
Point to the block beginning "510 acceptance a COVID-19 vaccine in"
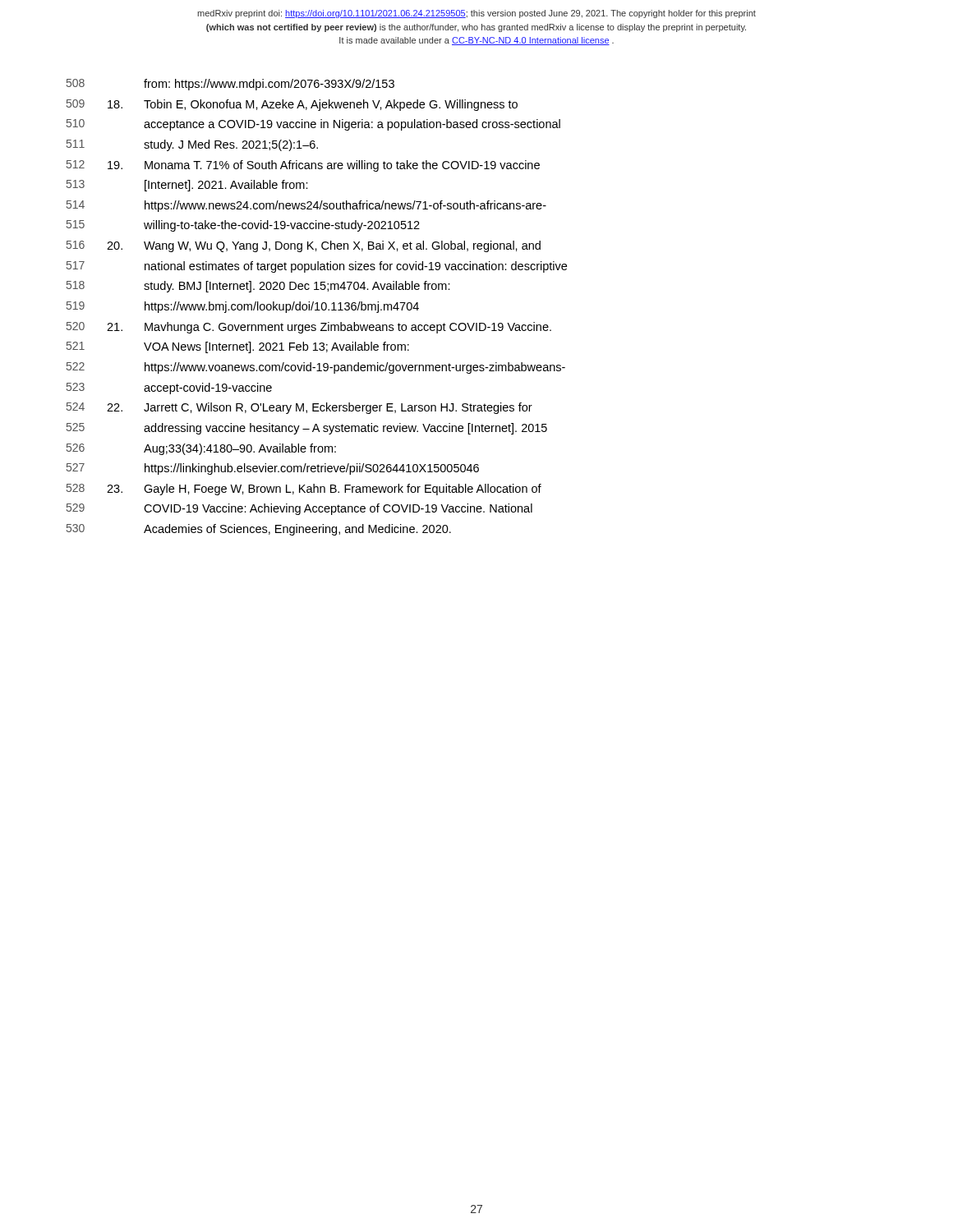point(476,125)
